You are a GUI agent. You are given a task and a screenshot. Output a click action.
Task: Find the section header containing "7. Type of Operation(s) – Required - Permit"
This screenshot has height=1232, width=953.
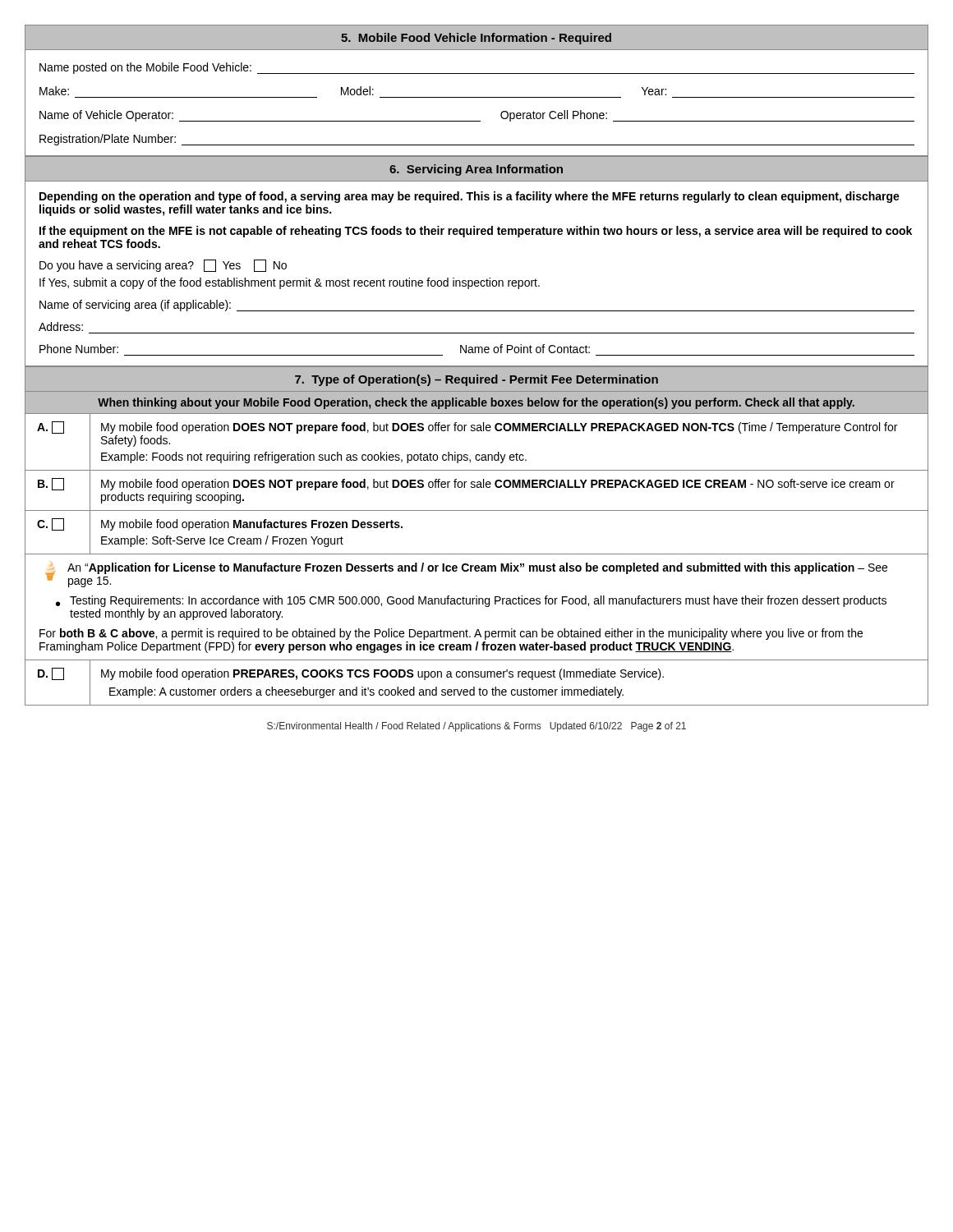click(x=476, y=379)
